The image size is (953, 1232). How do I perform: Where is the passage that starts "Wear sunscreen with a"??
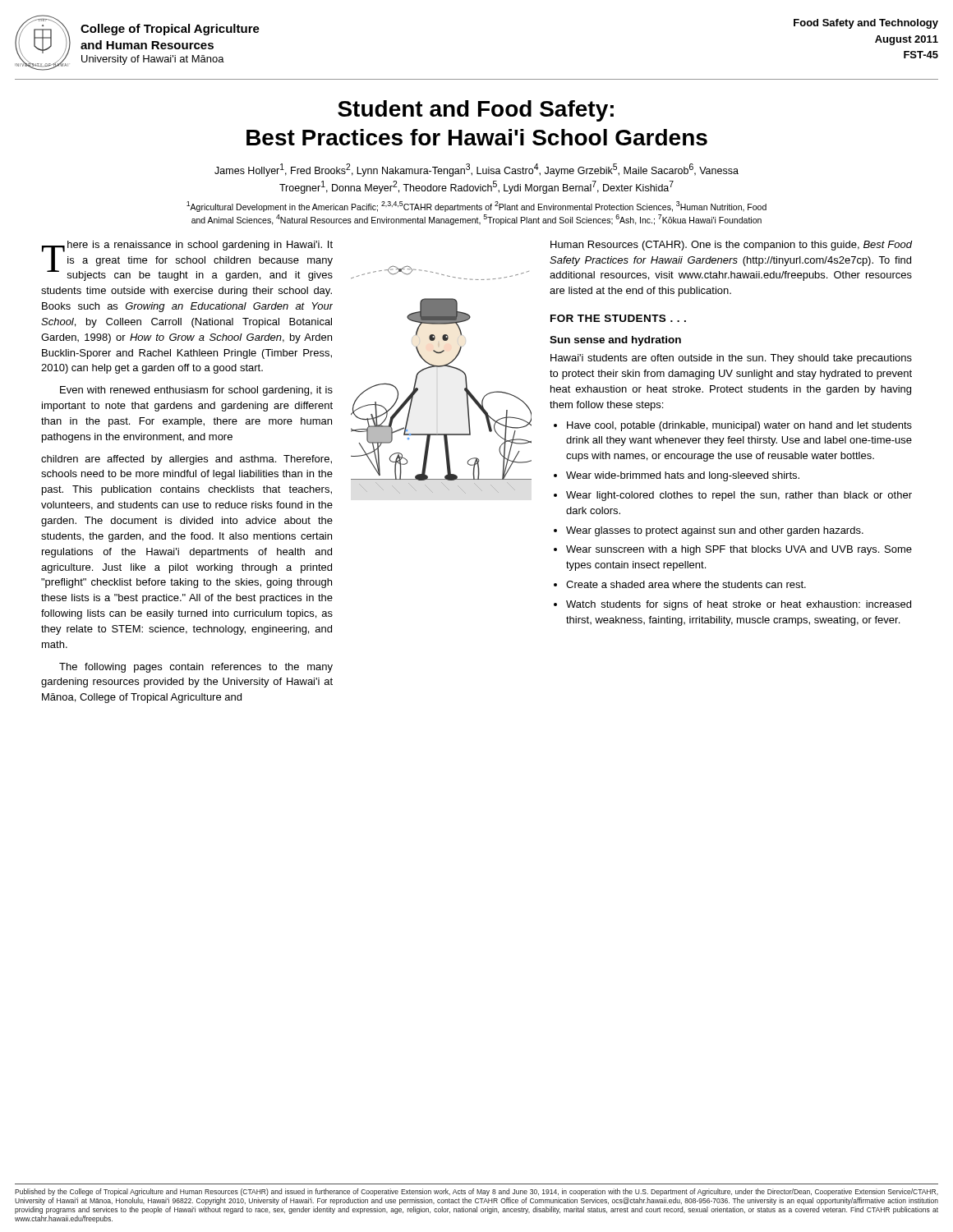(739, 557)
